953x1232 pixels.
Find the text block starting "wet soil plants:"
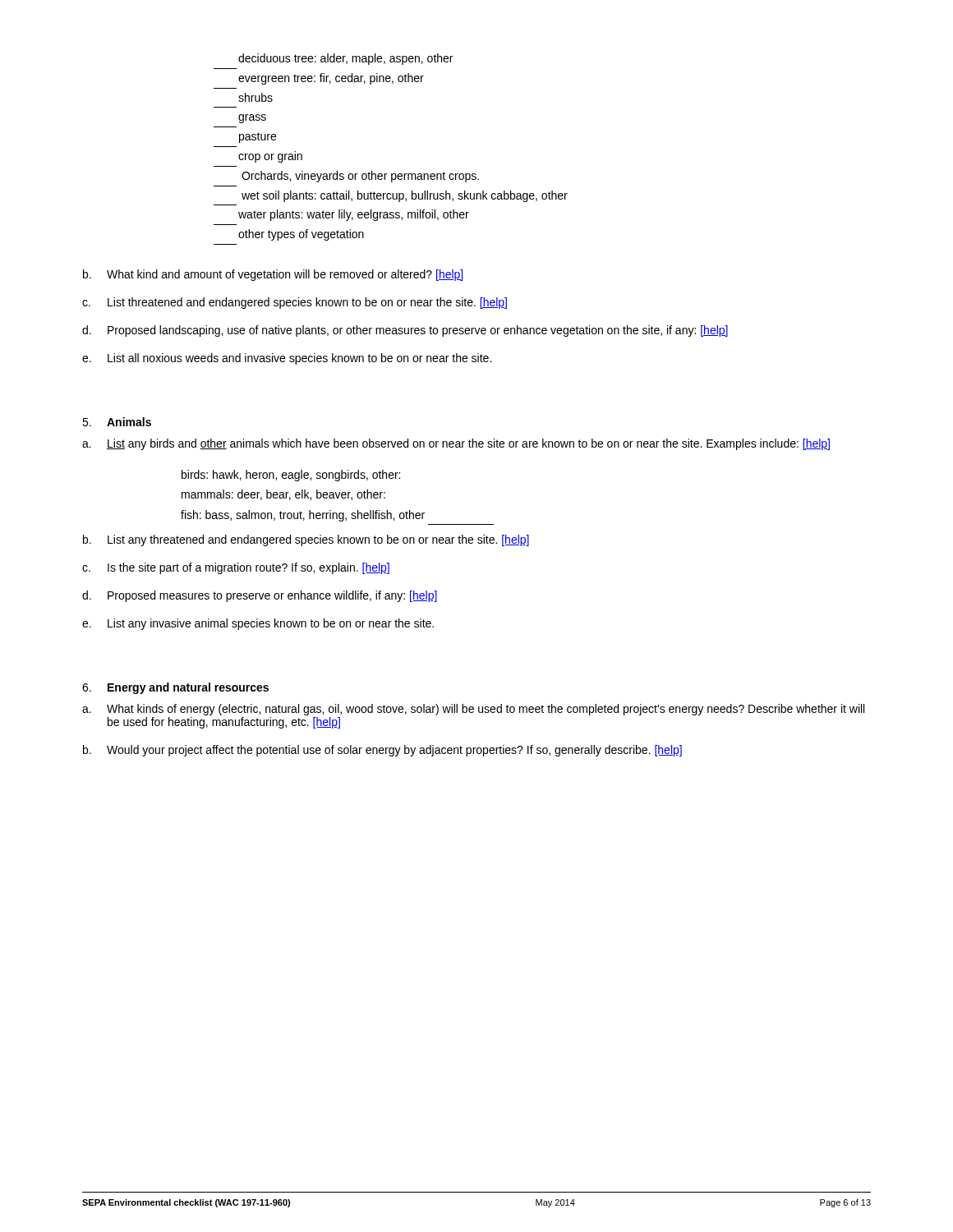click(391, 197)
